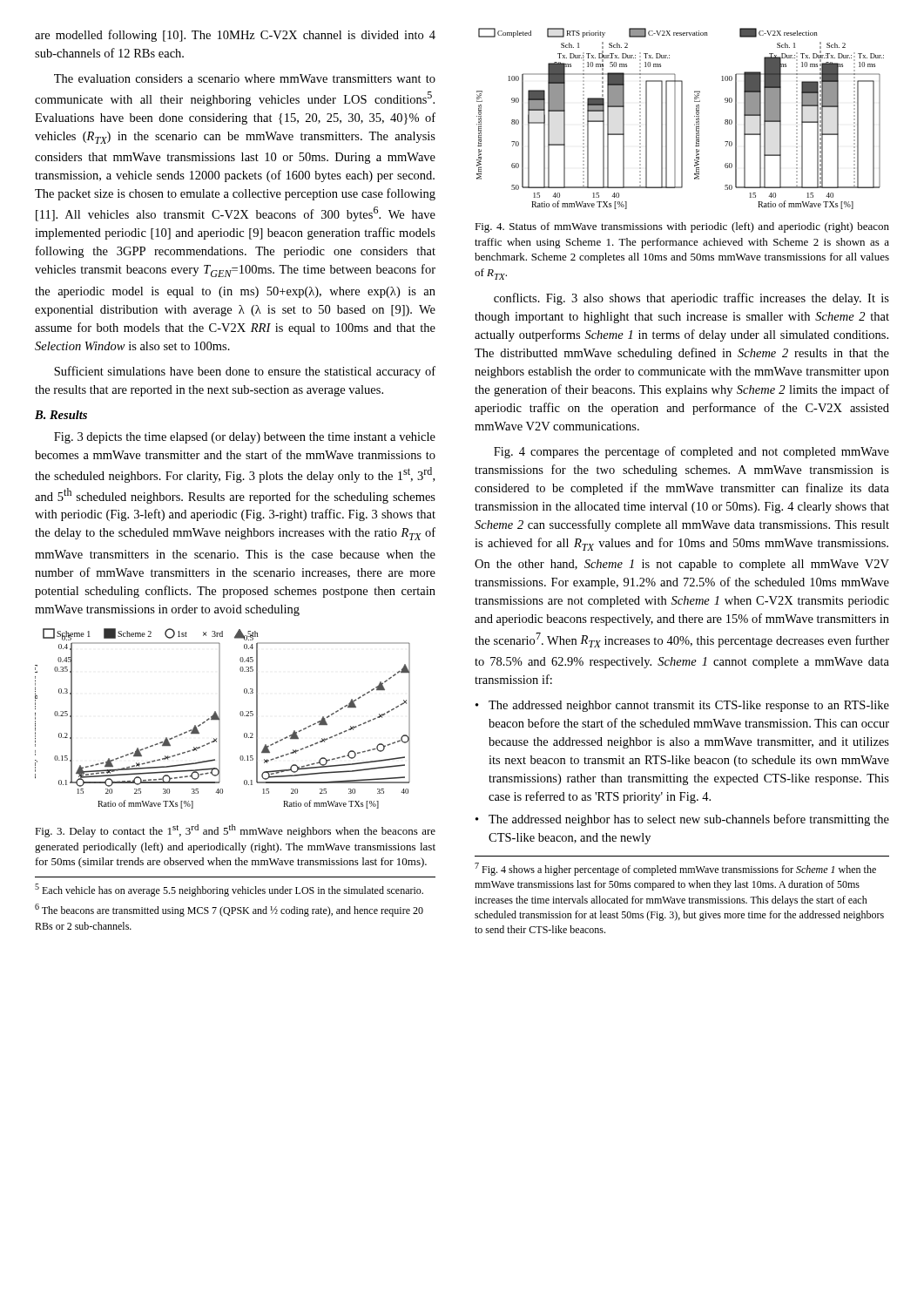
Task: Where is the passage that starts "conflicts. Fig. 3 also shows"?
Action: tap(682, 362)
